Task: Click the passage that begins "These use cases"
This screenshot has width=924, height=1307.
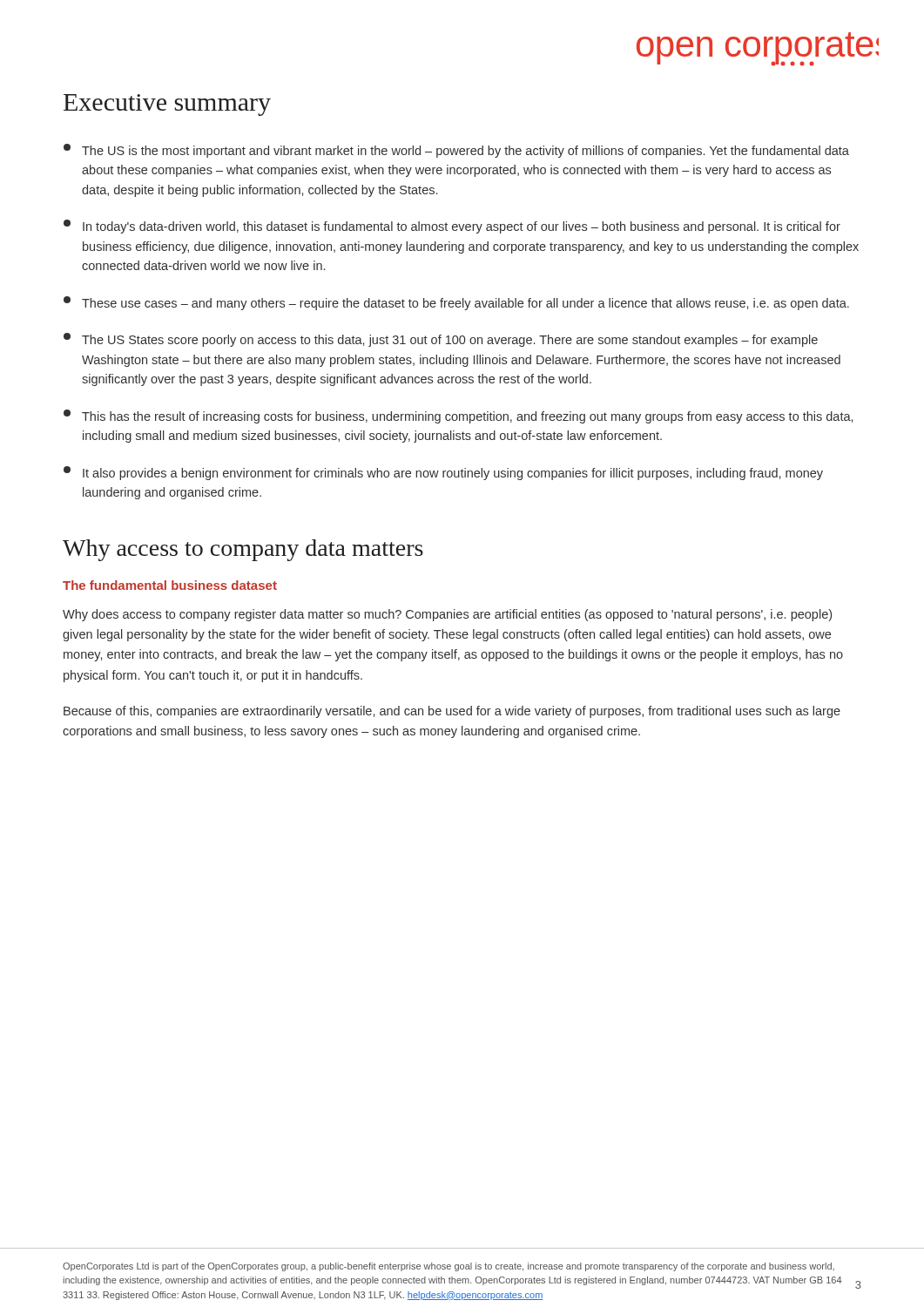Action: [456, 303]
